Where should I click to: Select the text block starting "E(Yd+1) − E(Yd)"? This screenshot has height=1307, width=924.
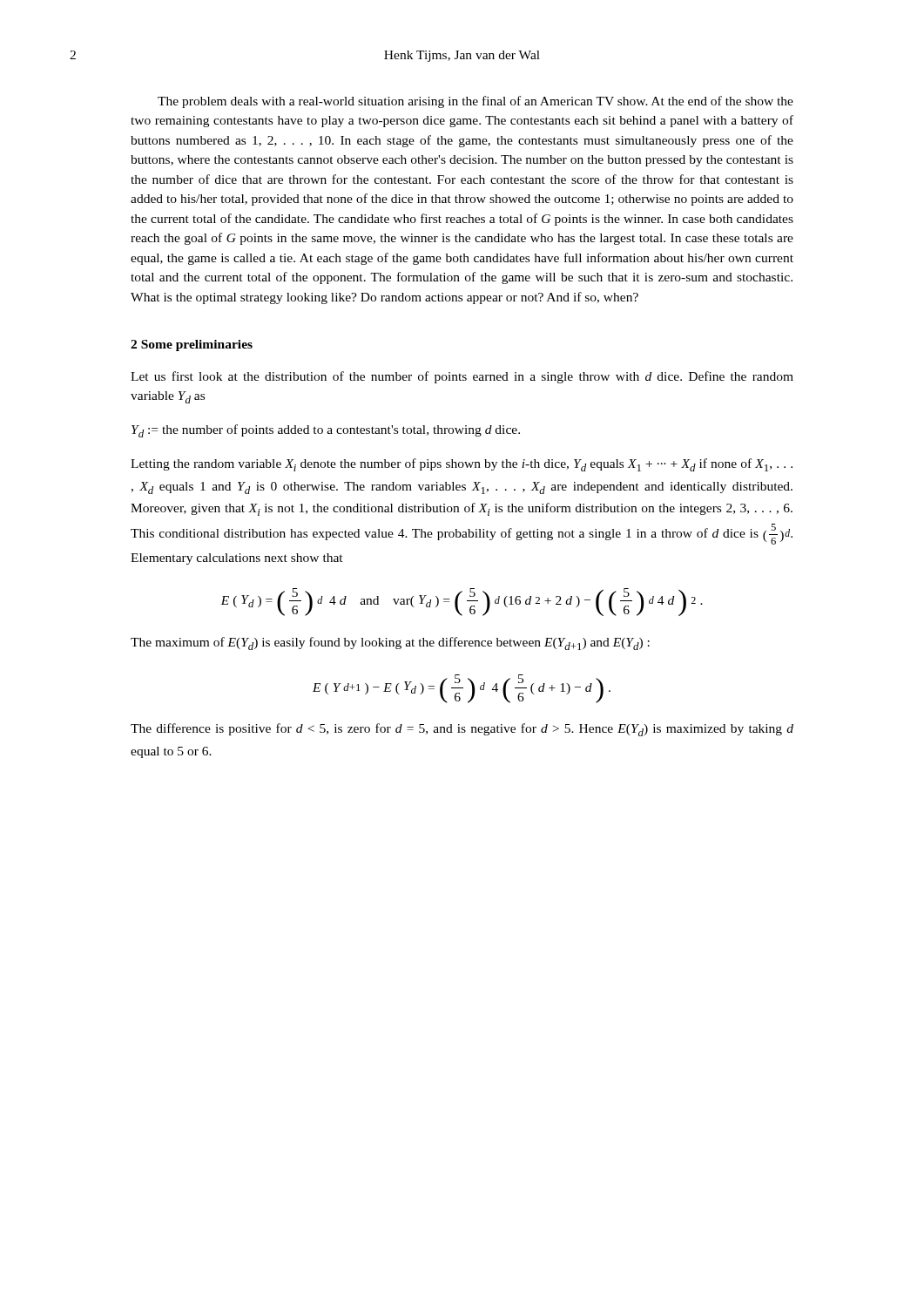pos(462,688)
